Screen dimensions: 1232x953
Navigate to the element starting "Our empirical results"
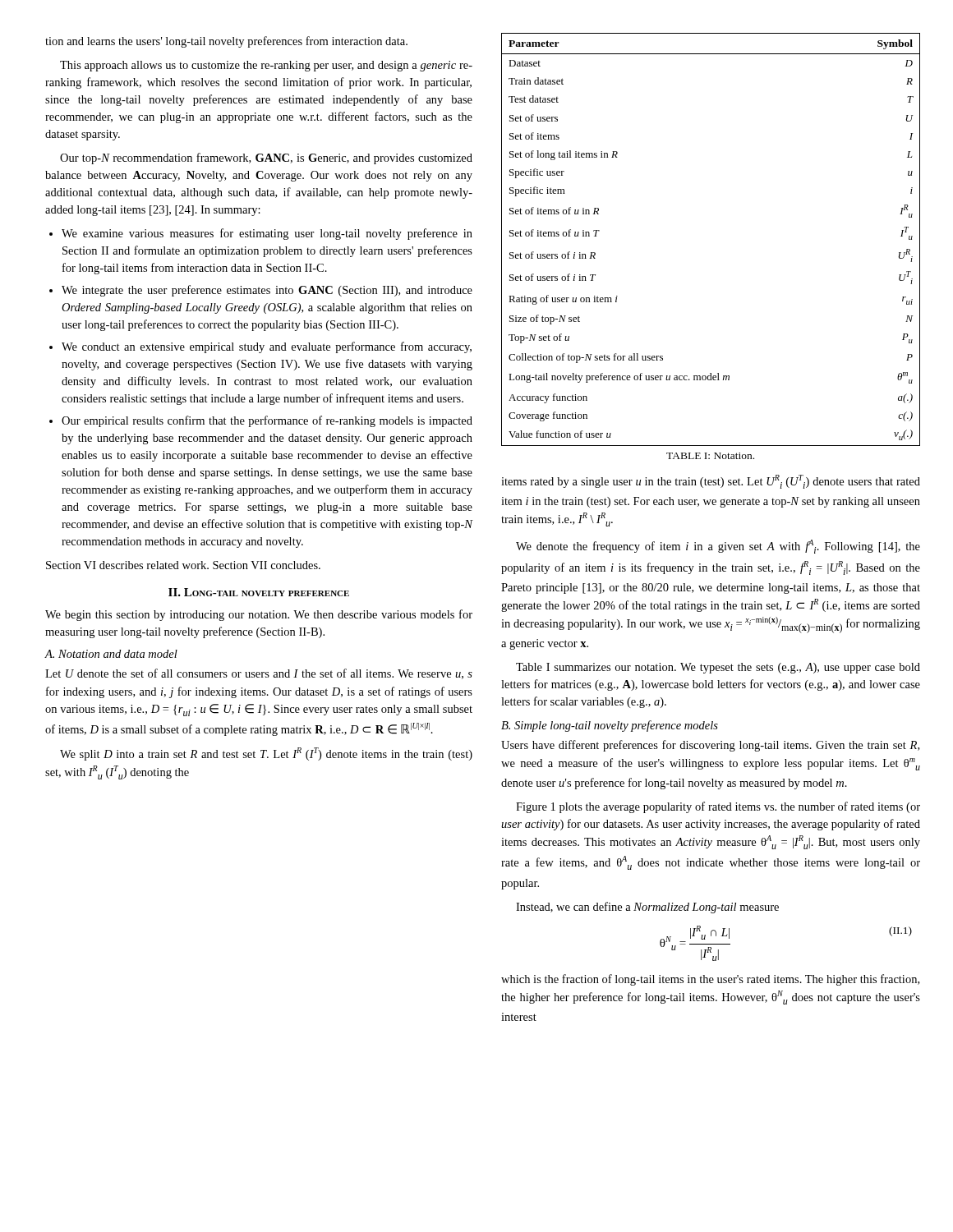[x=267, y=481]
